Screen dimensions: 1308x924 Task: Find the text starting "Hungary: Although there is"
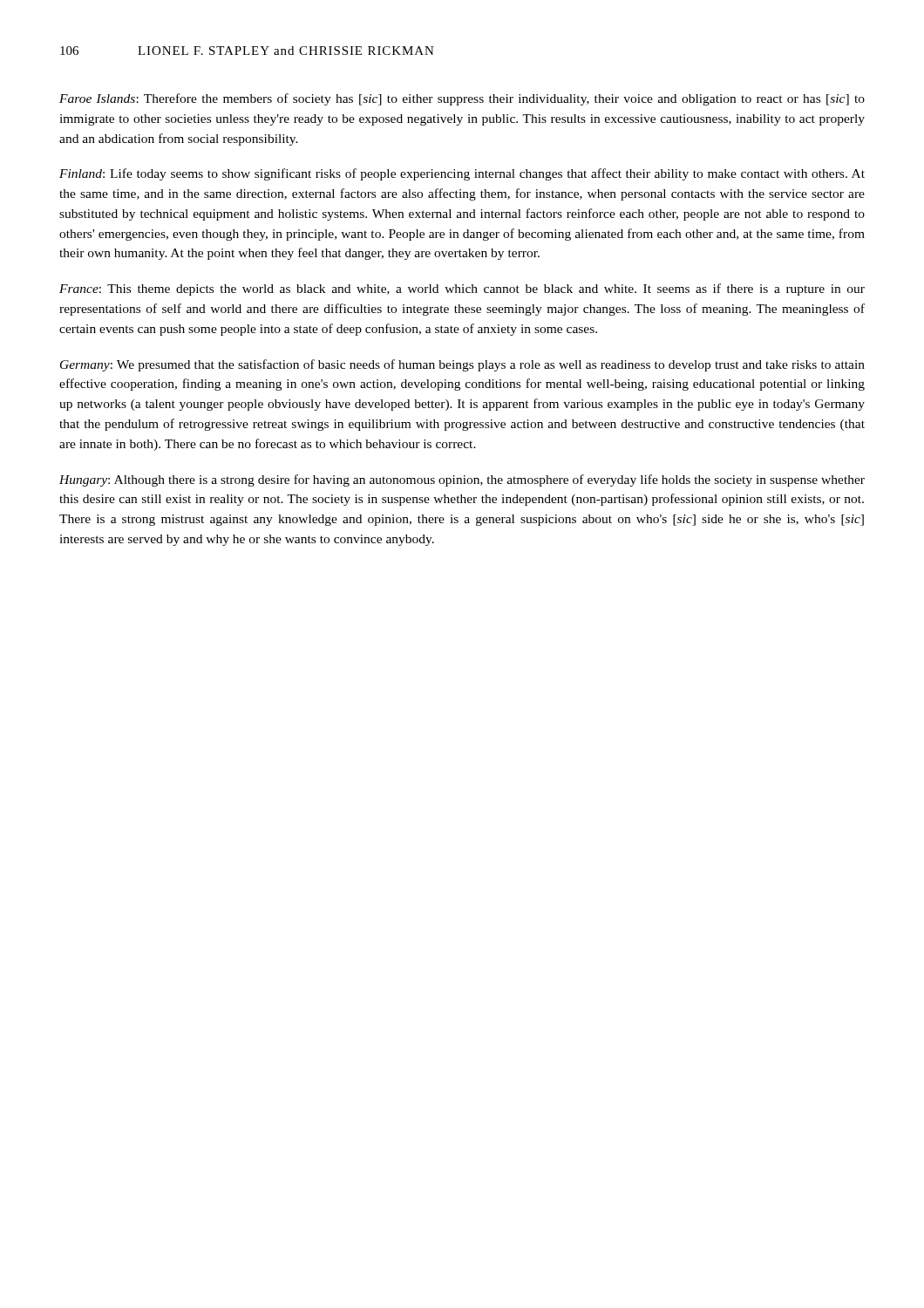click(462, 508)
